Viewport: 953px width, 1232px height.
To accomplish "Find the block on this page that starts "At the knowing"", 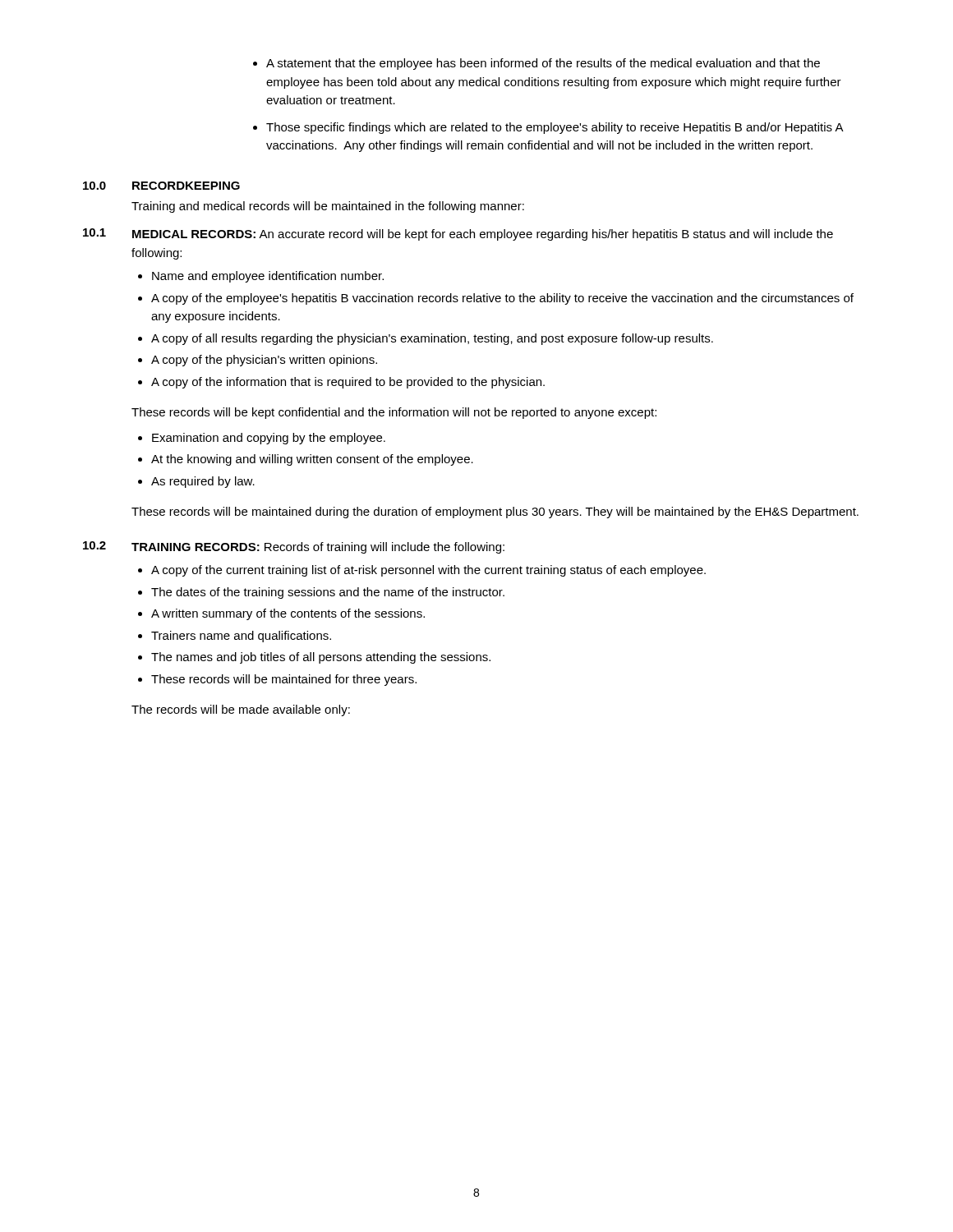I will point(312,459).
